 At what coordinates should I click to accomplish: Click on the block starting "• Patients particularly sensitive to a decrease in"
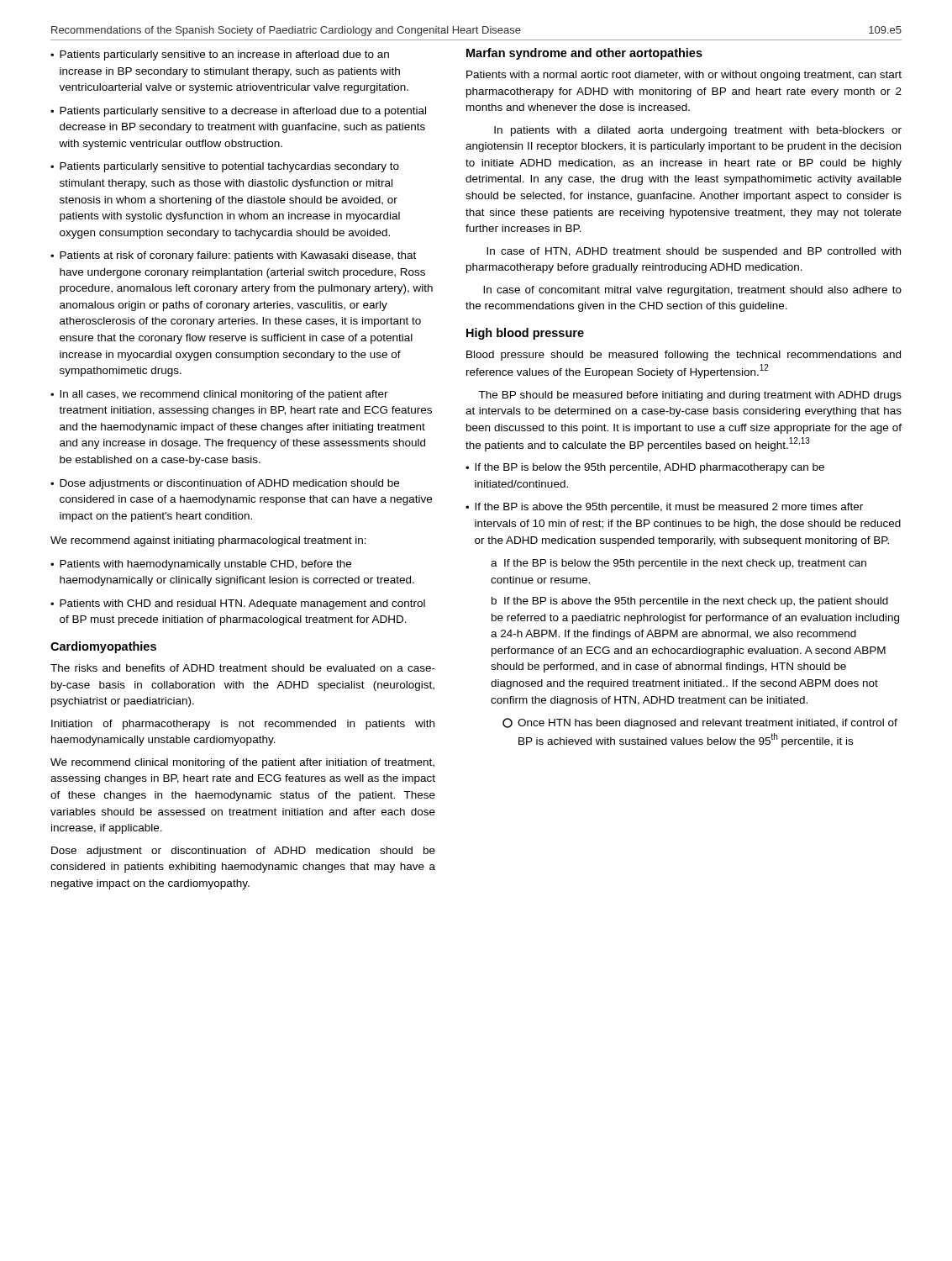pos(243,127)
